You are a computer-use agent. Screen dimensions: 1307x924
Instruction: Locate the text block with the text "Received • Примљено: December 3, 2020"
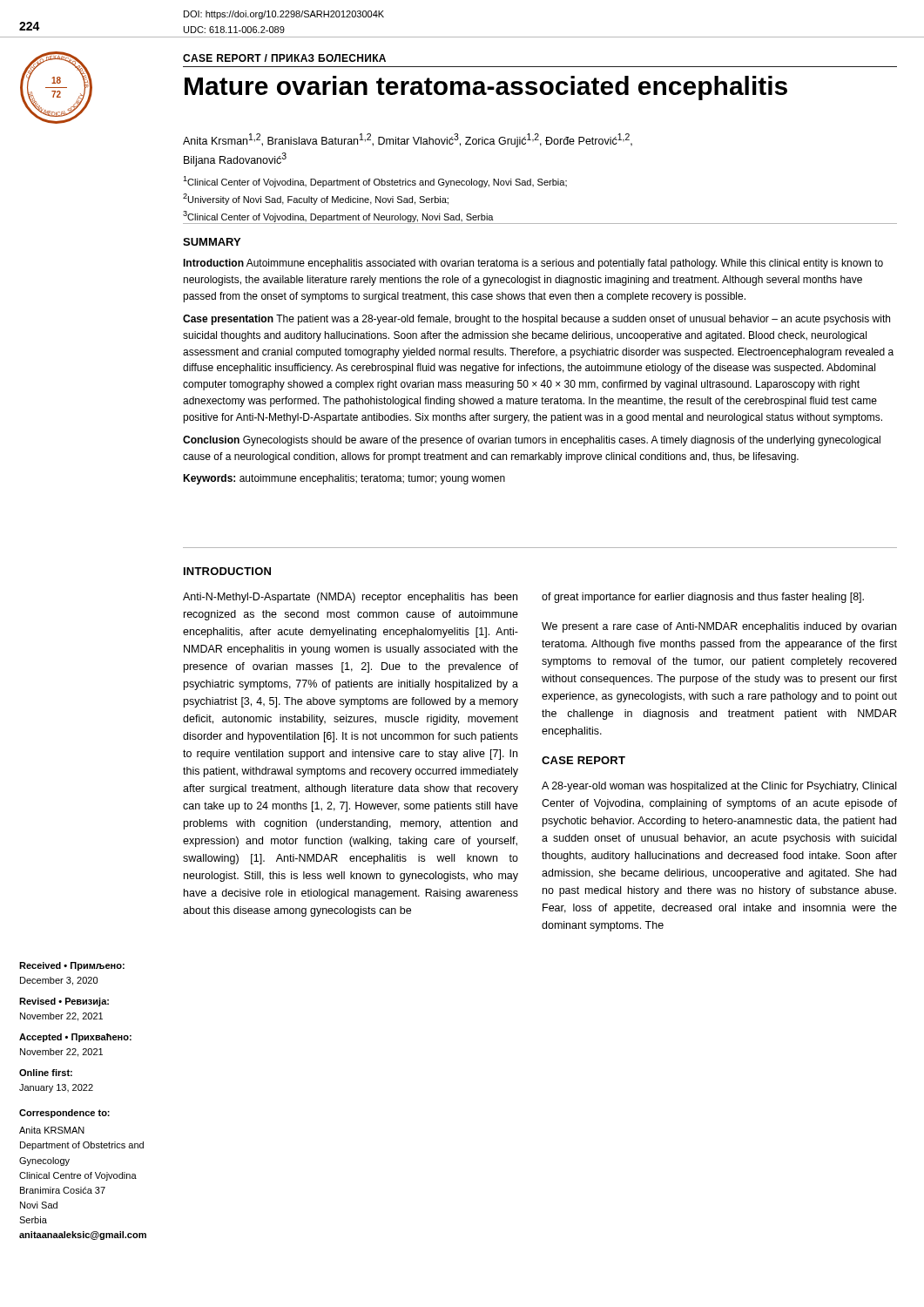coord(95,1100)
